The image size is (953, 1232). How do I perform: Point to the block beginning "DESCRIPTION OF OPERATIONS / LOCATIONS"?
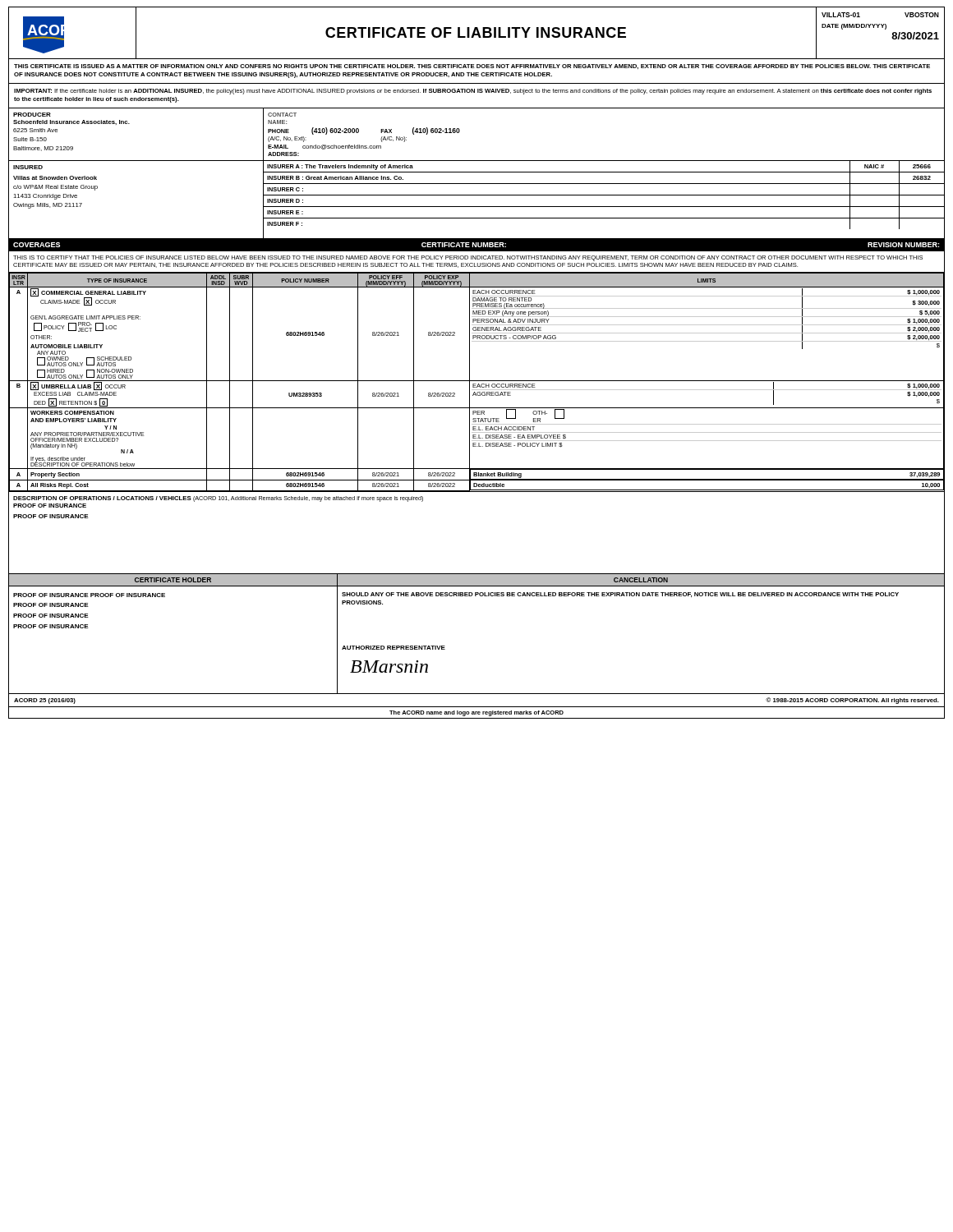point(218,499)
